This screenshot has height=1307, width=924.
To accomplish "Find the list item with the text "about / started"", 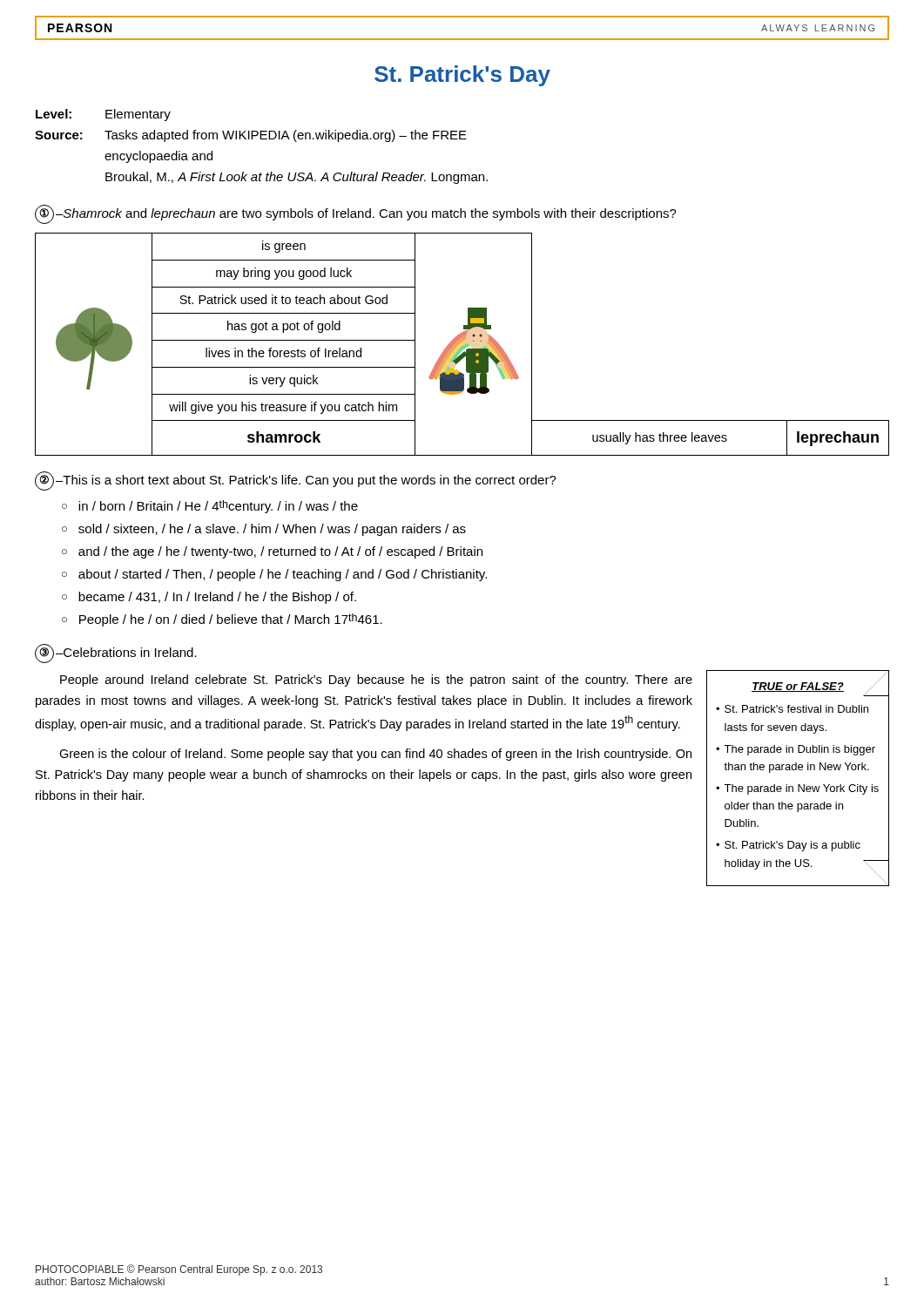I will (x=283, y=574).
